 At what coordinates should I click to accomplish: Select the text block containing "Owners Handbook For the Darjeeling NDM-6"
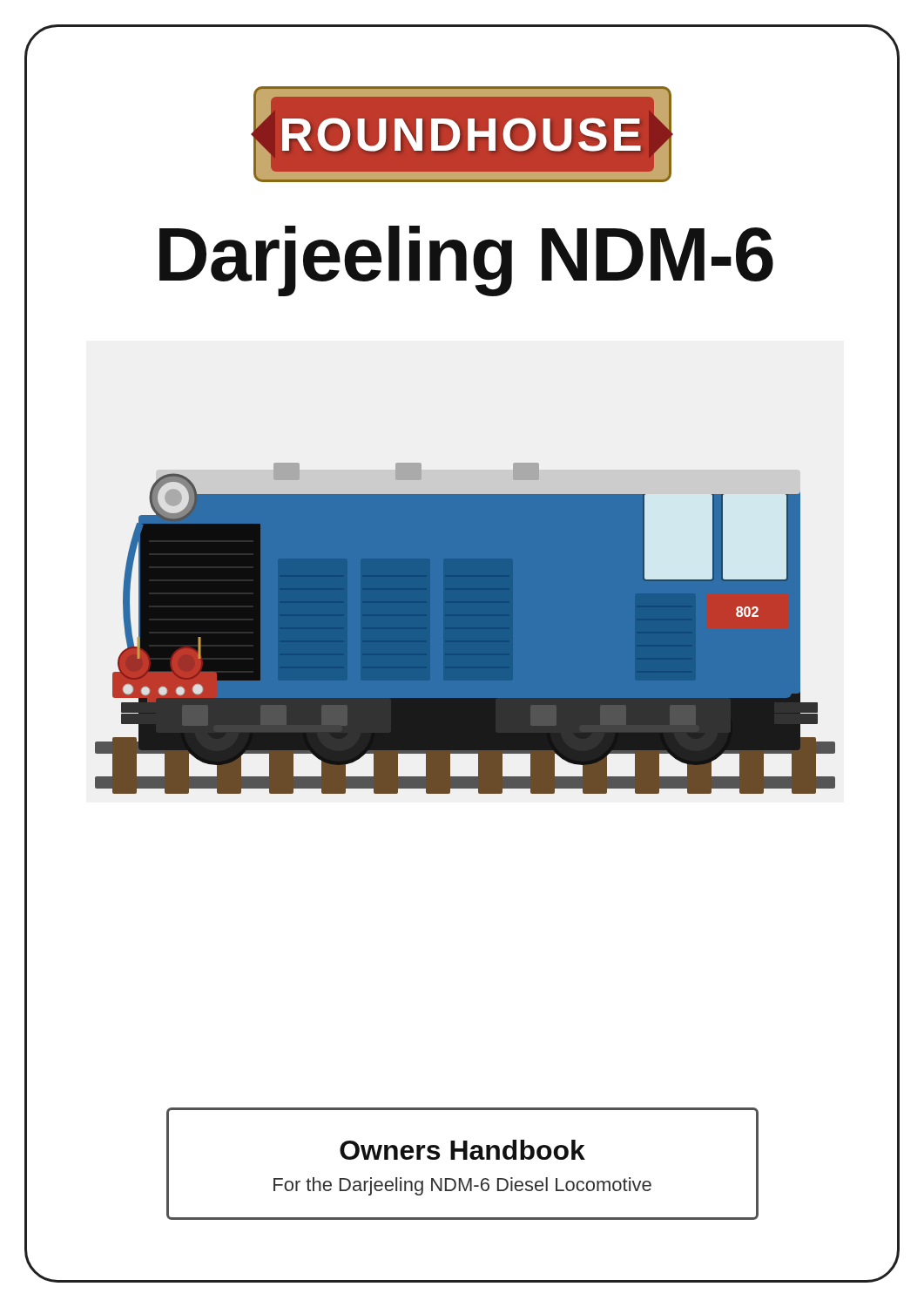tap(462, 1164)
